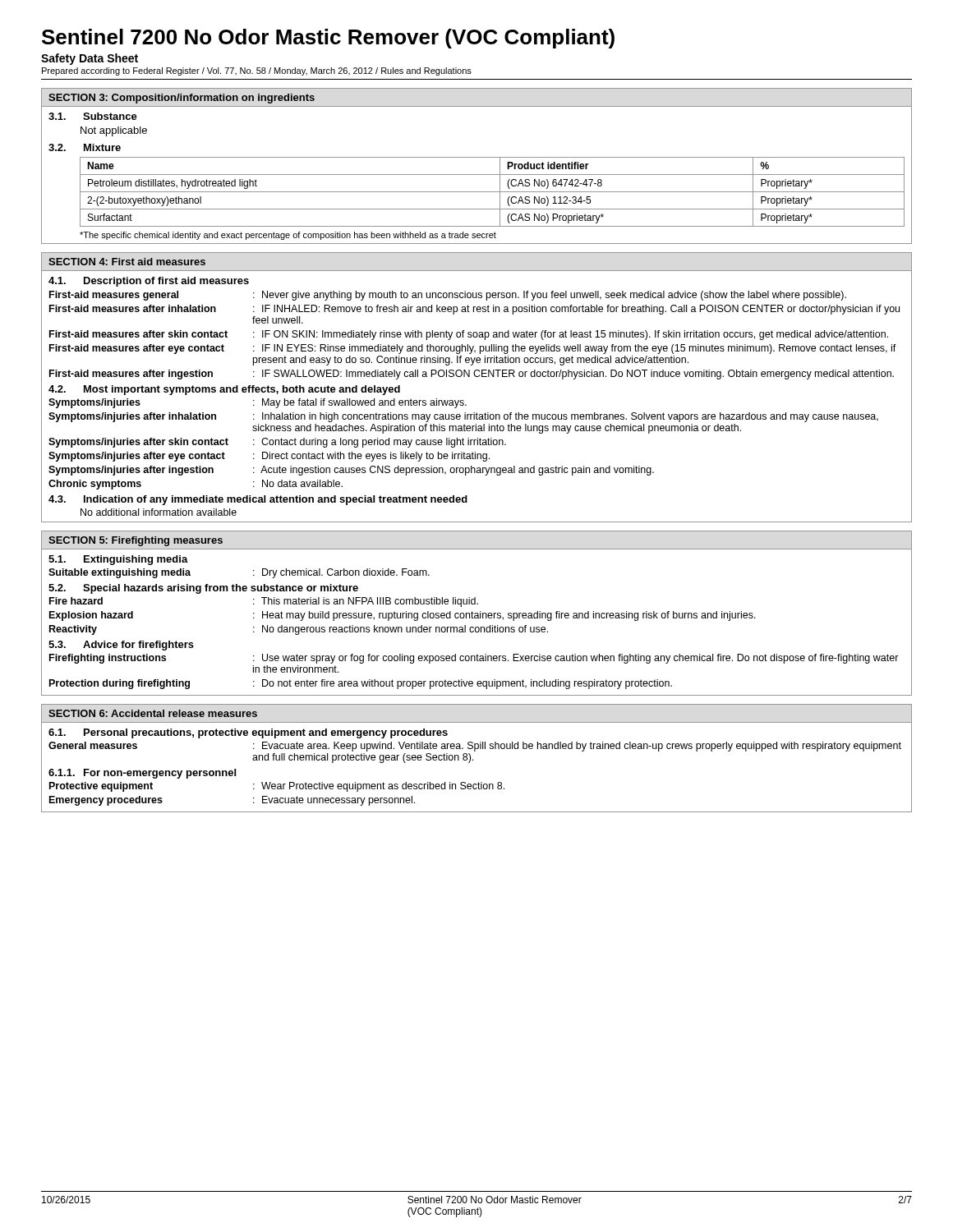This screenshot has width=953, height=1232.
Task: Locate the text block that says "Fire hazard : This material is an NFPA"
Action: [476, 601]
